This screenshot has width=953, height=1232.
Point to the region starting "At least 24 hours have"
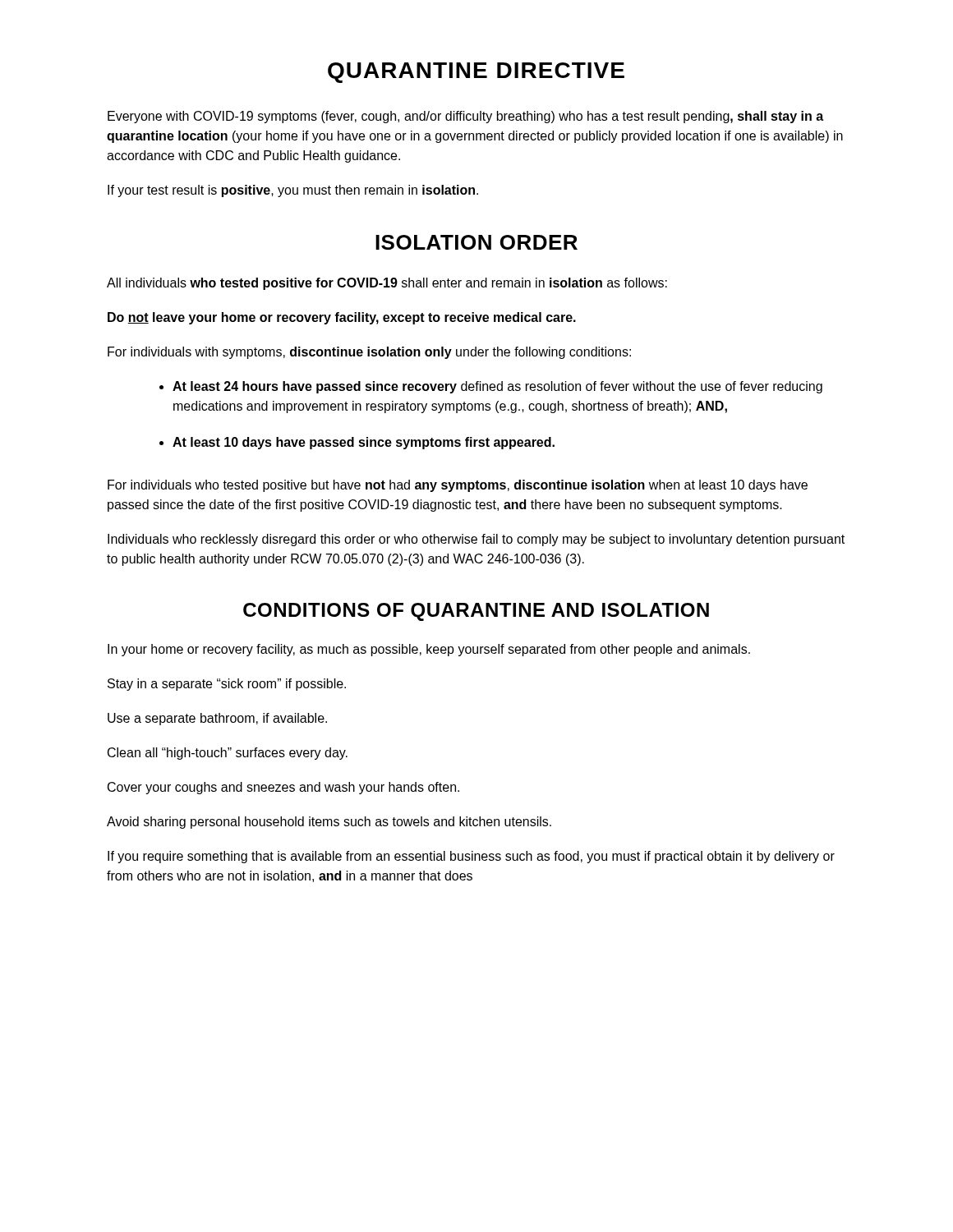tap(509, 397)
